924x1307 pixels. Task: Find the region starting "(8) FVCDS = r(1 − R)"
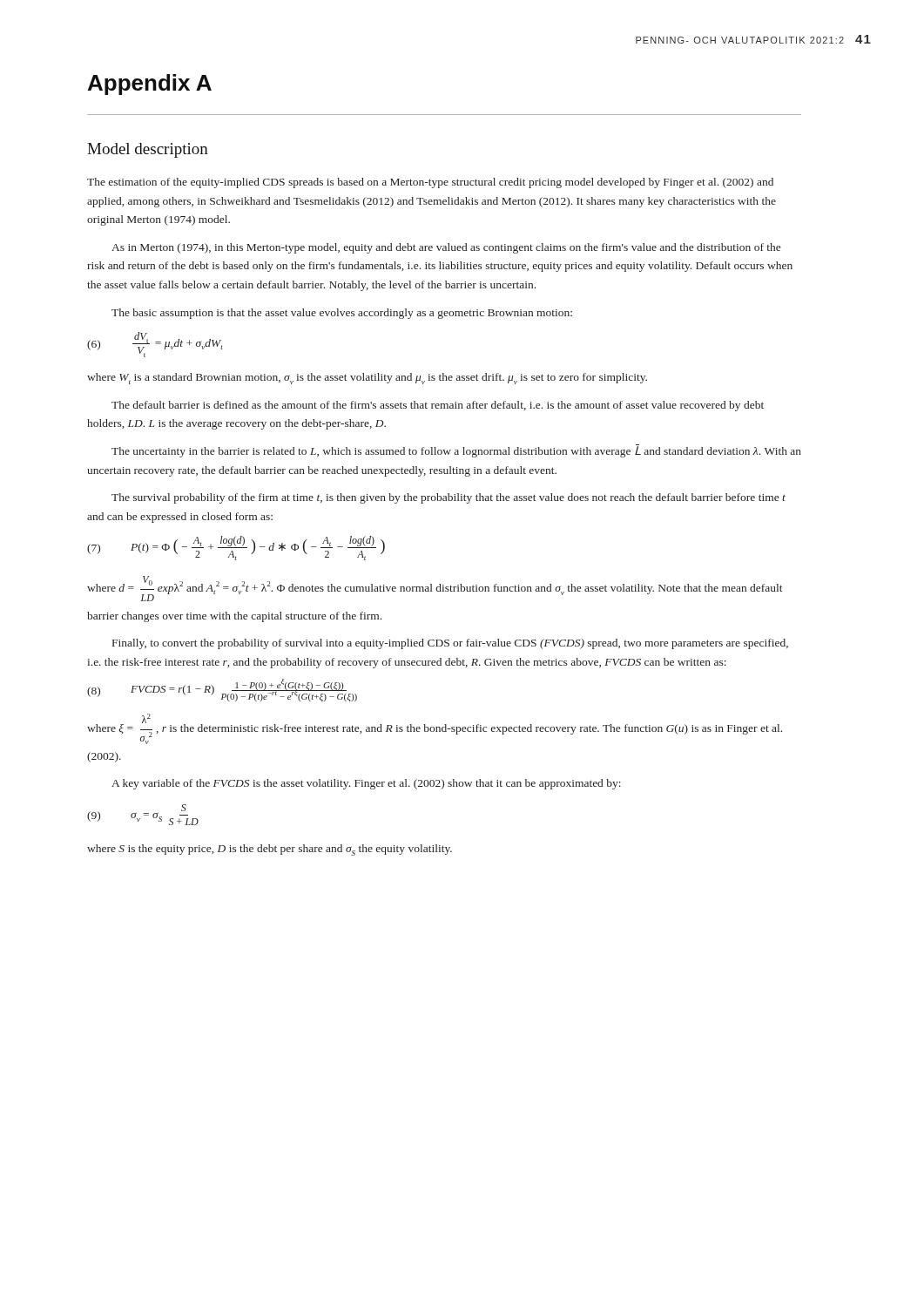pos(224,691)
